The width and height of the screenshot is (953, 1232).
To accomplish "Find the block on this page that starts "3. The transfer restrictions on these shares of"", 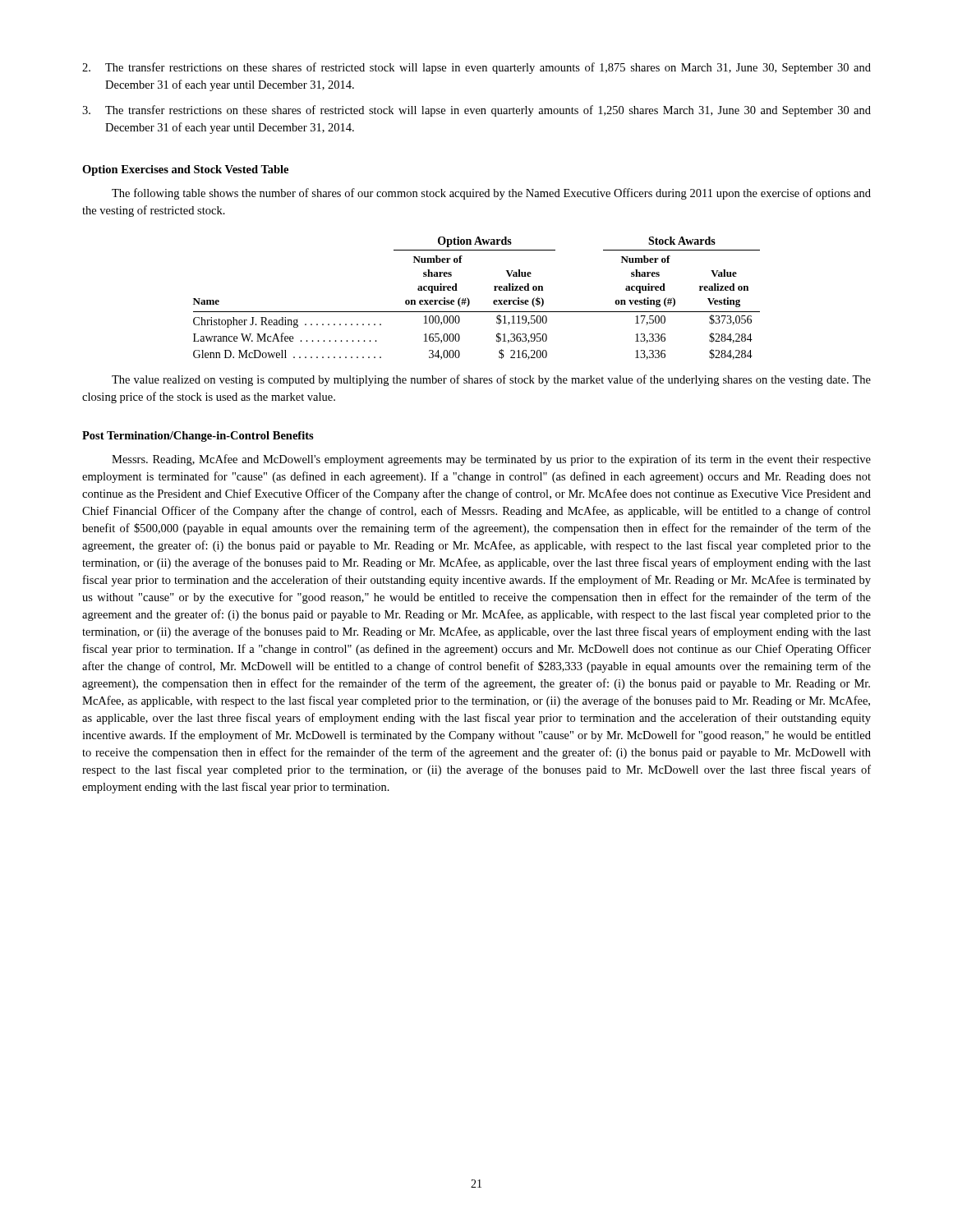I will [x=476, y=119].
